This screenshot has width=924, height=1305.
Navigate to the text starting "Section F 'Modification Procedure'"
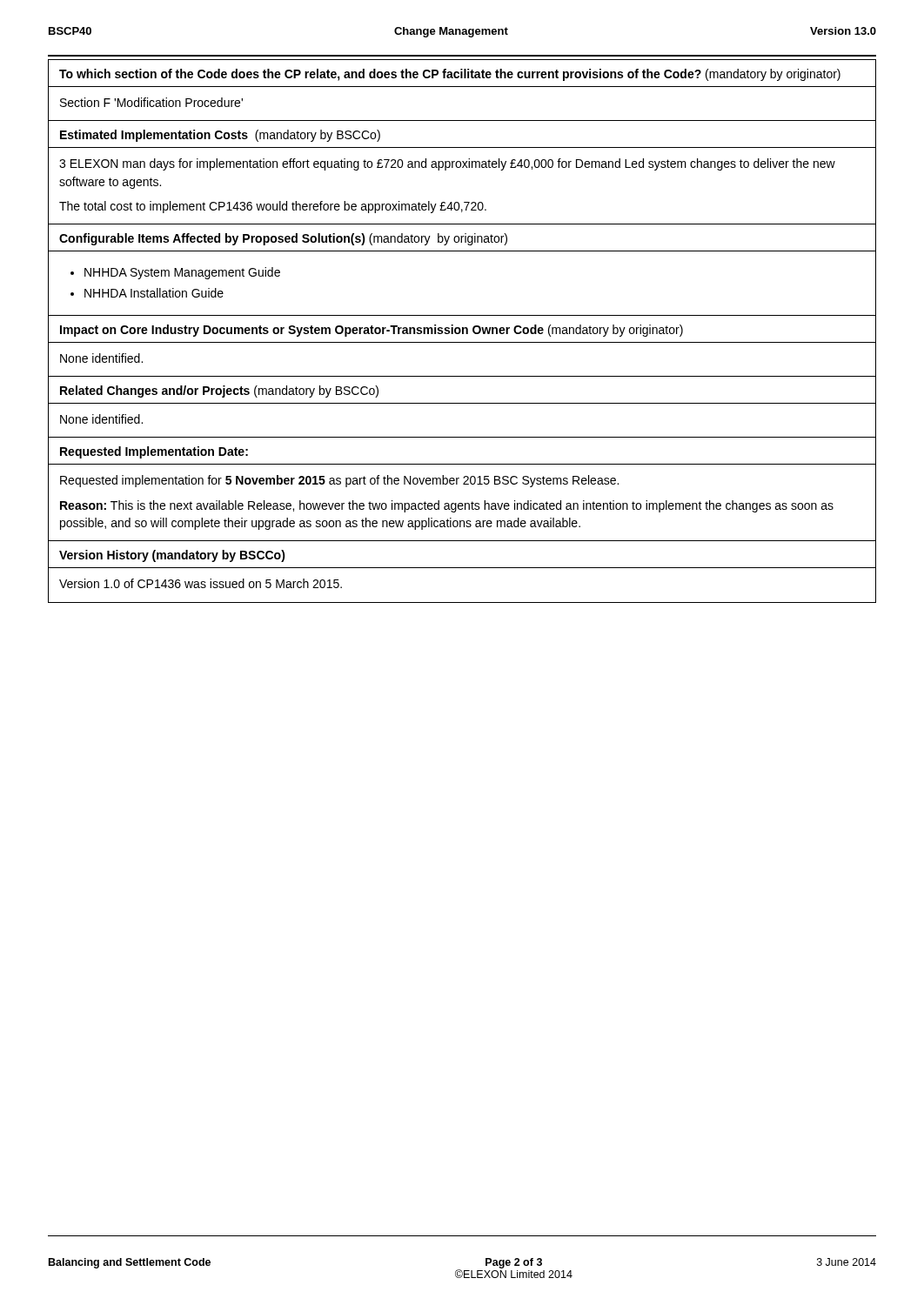click(x=151, y=103)
